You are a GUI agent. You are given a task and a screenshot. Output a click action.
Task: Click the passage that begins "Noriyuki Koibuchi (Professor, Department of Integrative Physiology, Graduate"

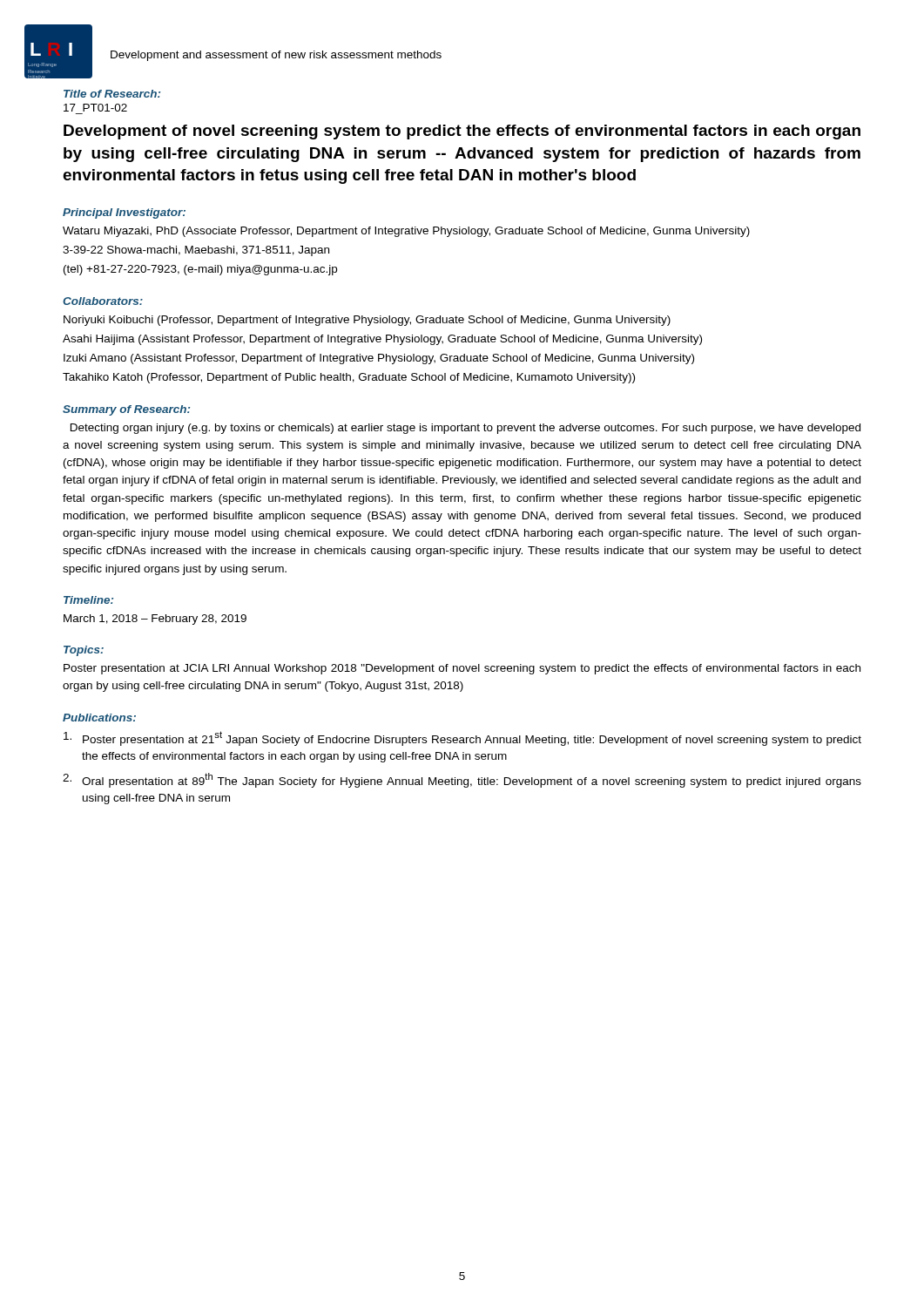point(462,349)
